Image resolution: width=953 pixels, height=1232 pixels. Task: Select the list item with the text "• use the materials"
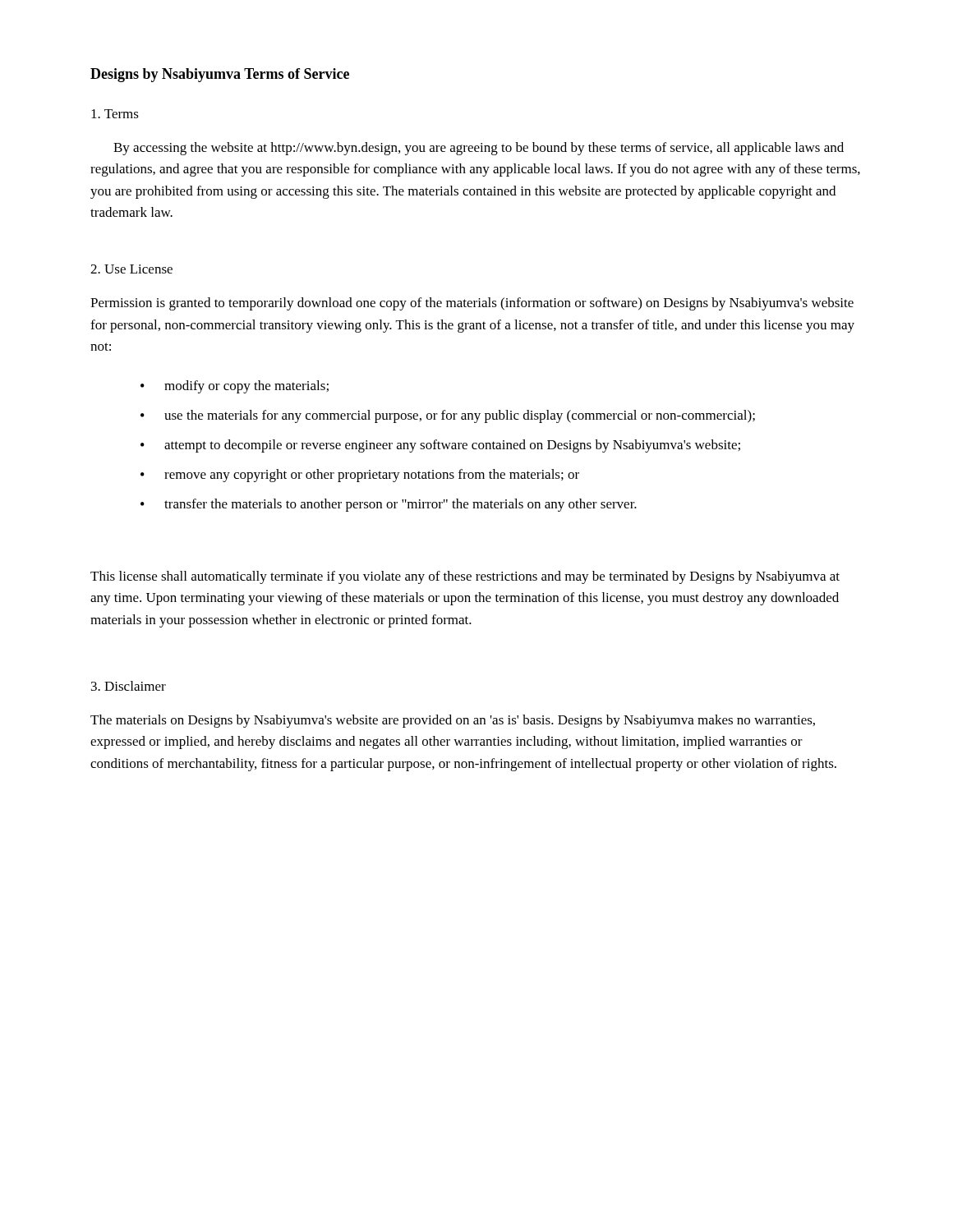(x=501, y=417)
